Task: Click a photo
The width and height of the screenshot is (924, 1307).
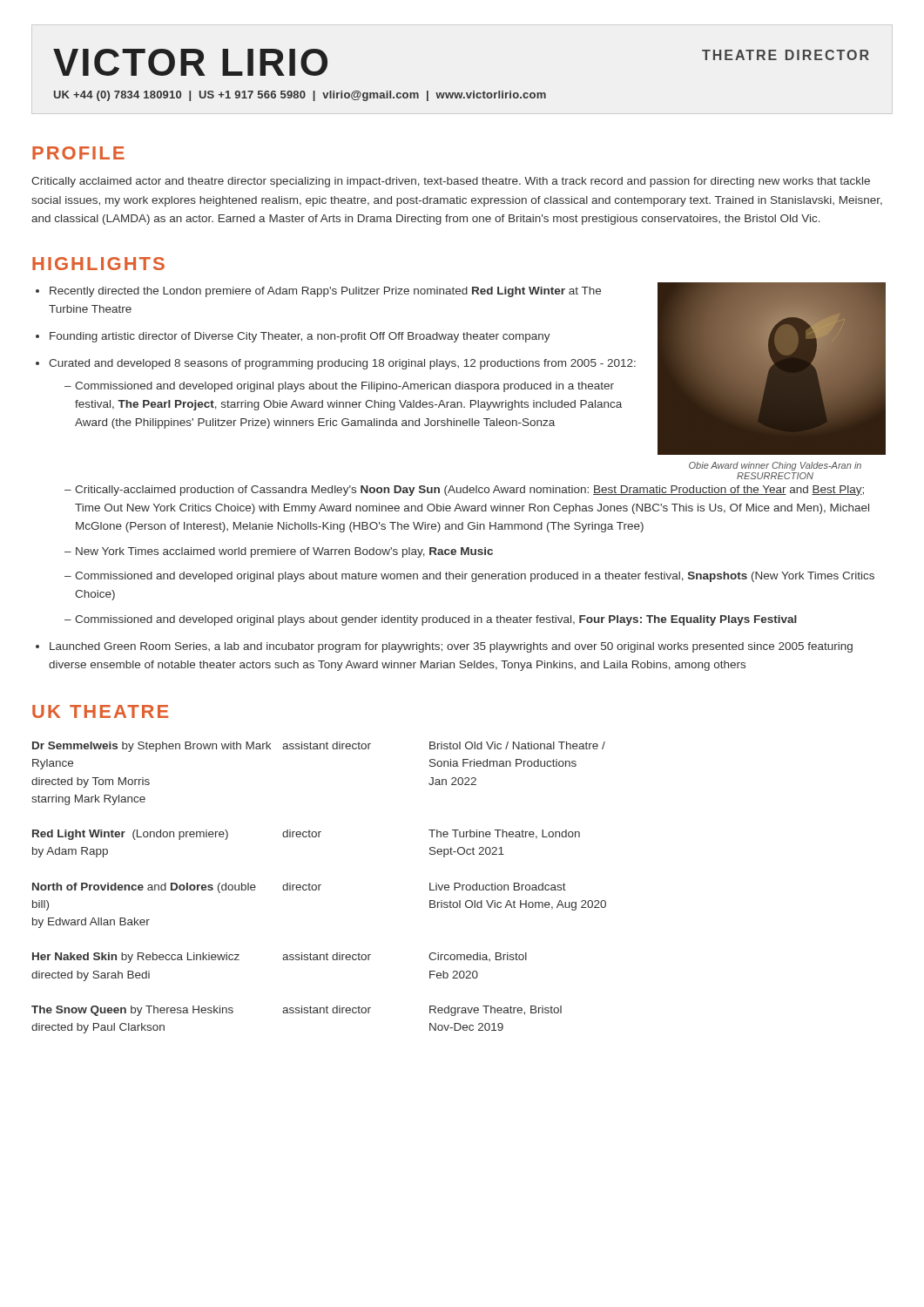Action: coord(775,382)
